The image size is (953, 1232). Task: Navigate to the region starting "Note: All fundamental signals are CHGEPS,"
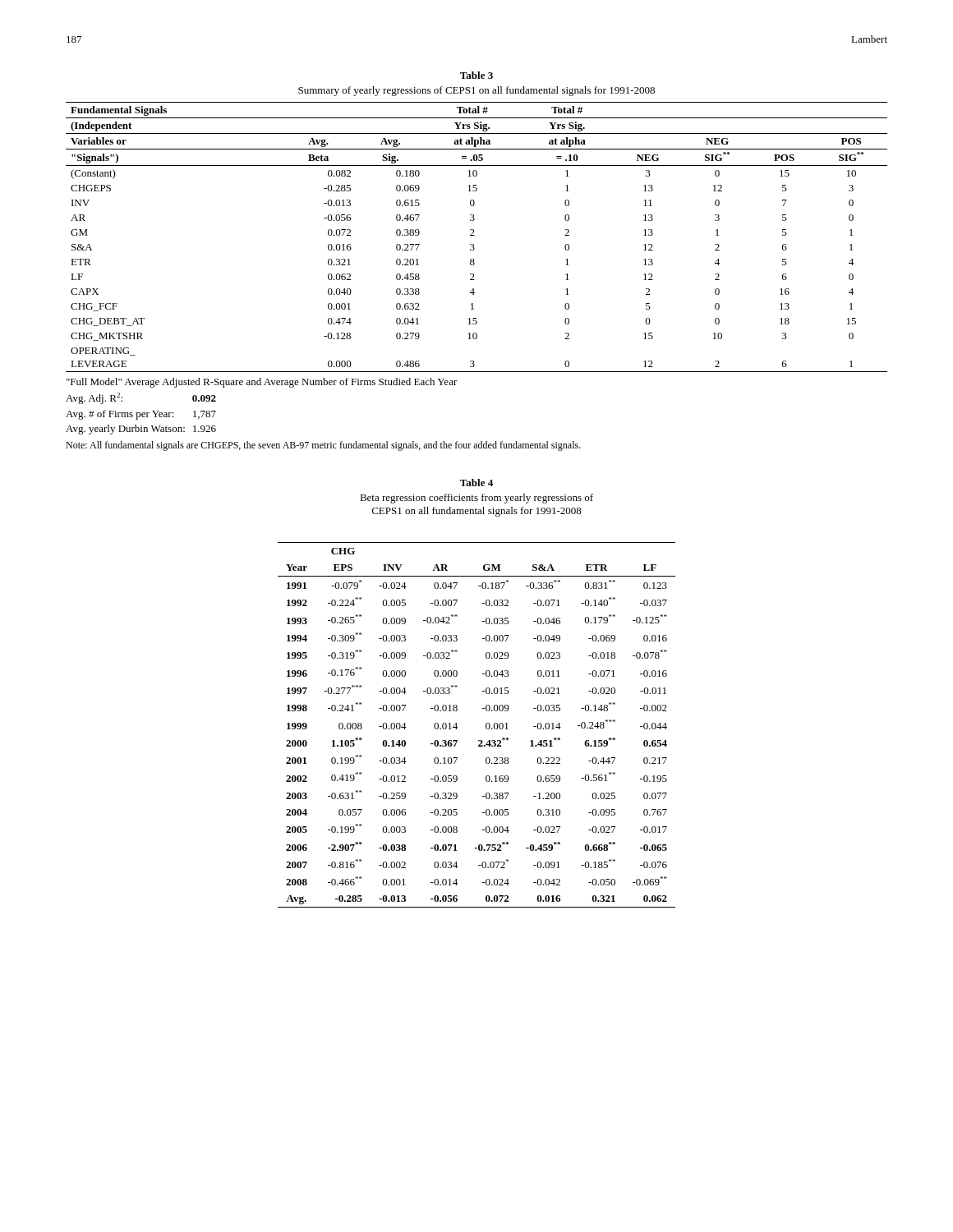323,445
